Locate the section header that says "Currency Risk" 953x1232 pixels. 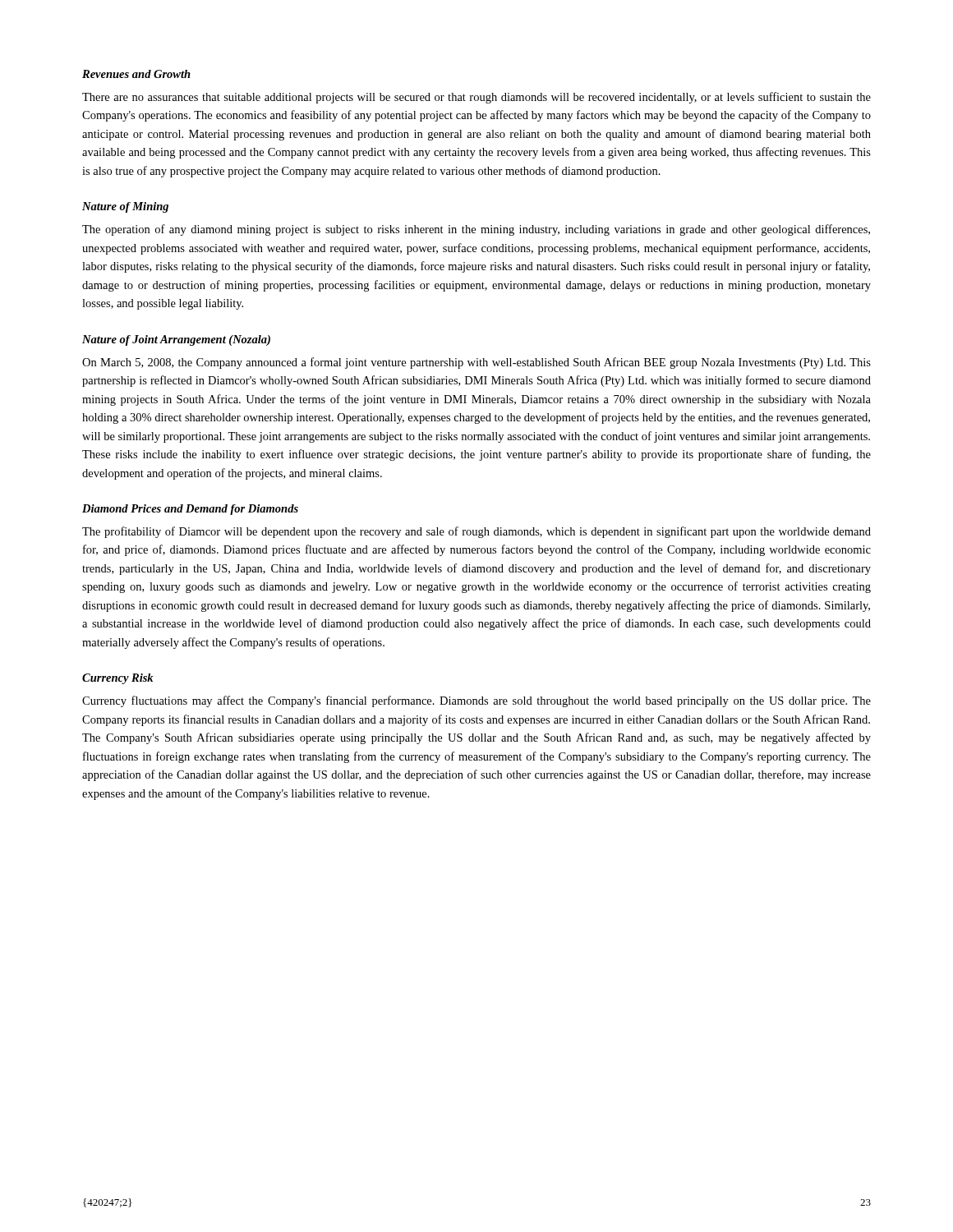118,678
